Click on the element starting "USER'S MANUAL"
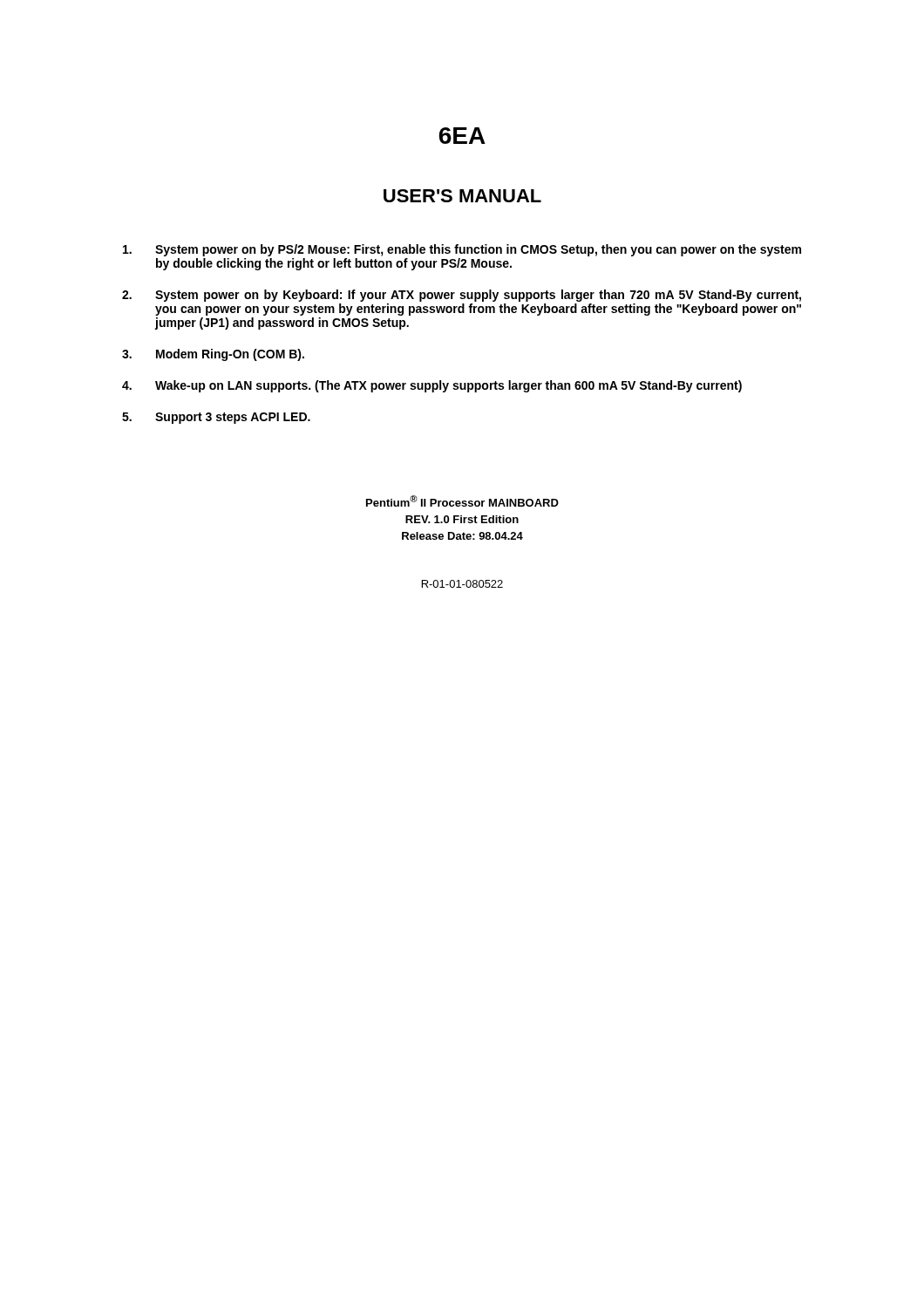The width and height of the screenshot is (924, 1308). (462, 196)
